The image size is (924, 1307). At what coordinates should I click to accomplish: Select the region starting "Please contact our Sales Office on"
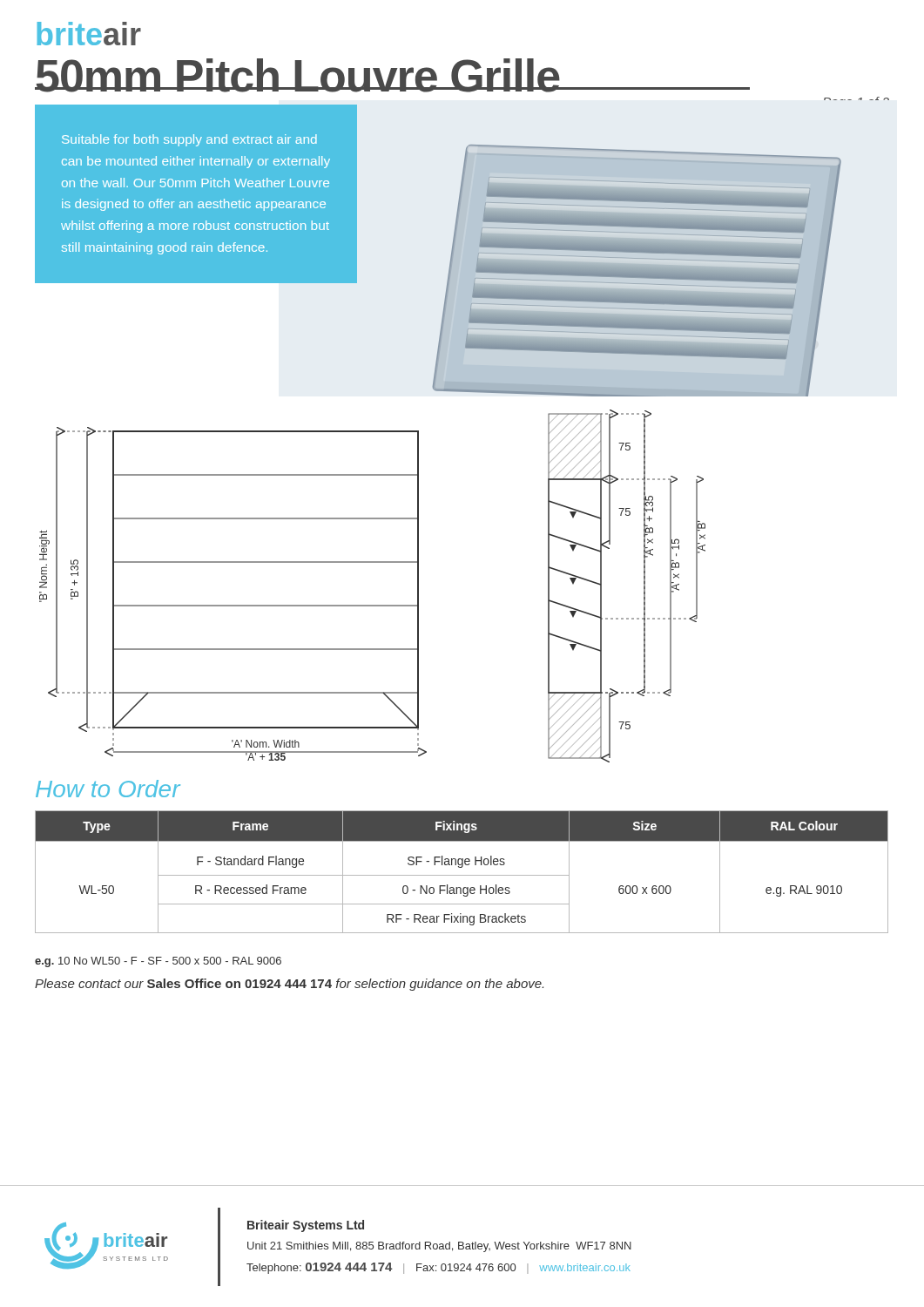point(290,983)
